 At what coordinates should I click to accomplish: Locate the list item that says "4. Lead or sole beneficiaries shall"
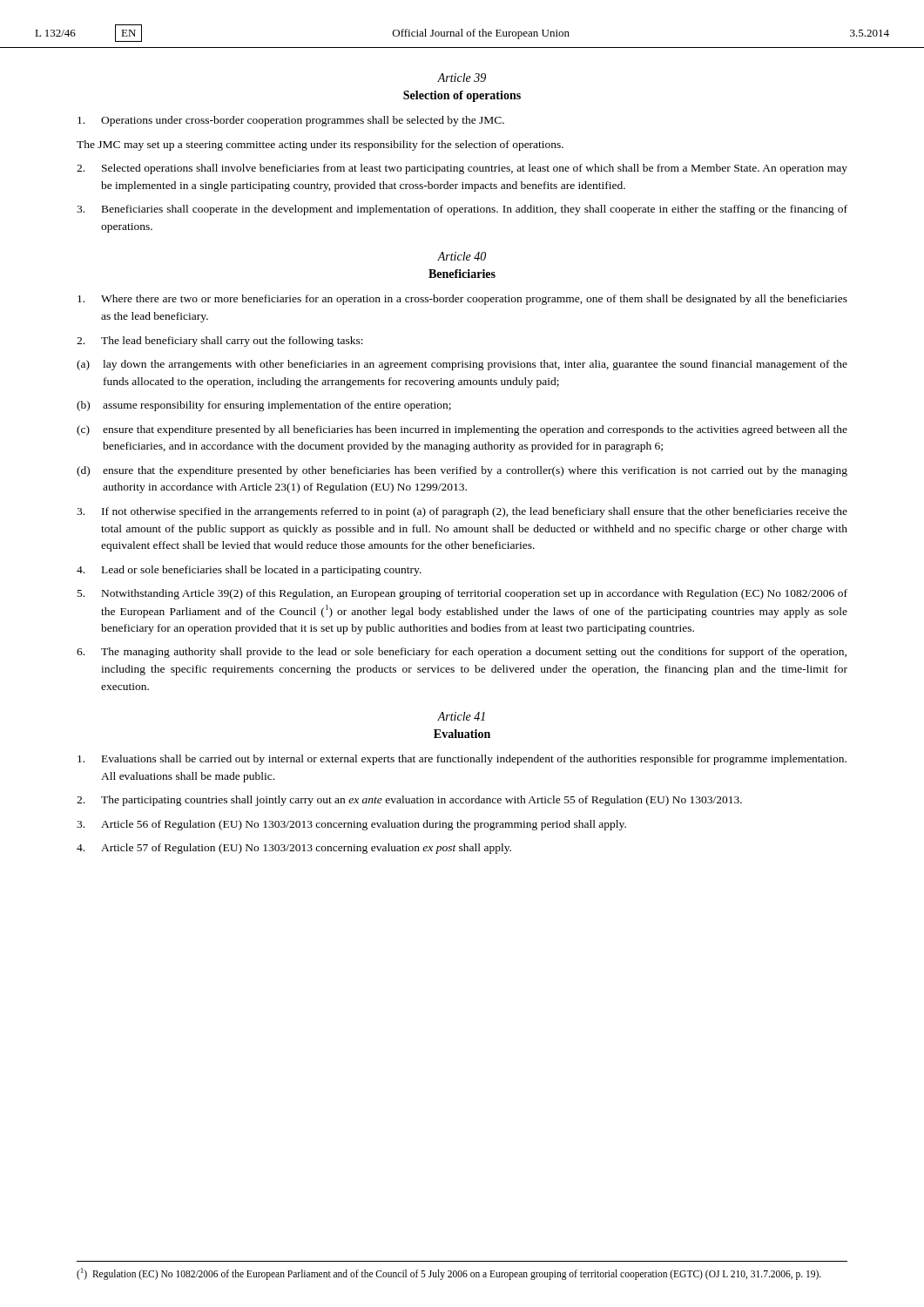pyautogui.click(x=249, y=569)
